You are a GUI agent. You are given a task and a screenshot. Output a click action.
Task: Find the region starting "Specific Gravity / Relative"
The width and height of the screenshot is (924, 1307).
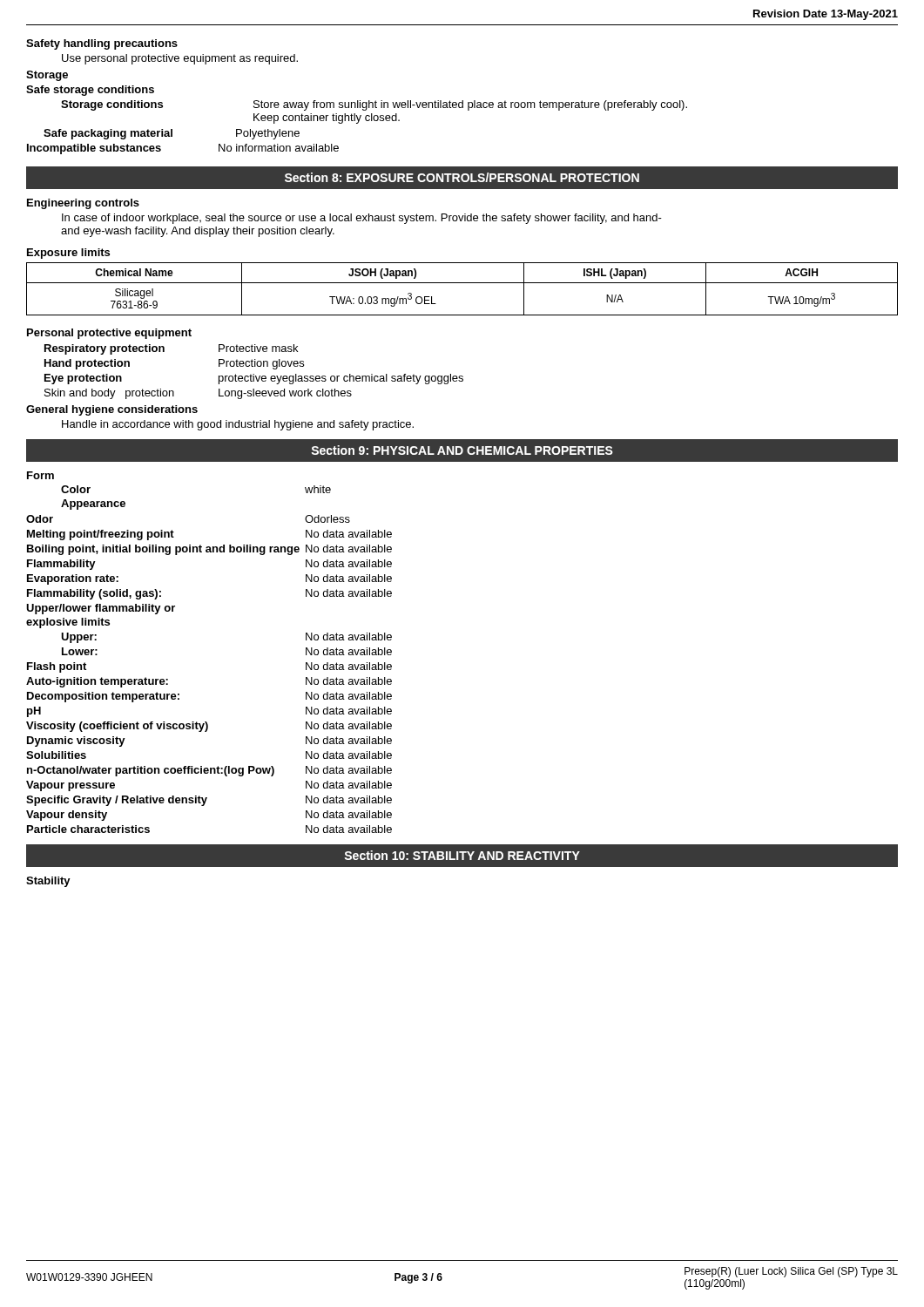coord(209,799)
